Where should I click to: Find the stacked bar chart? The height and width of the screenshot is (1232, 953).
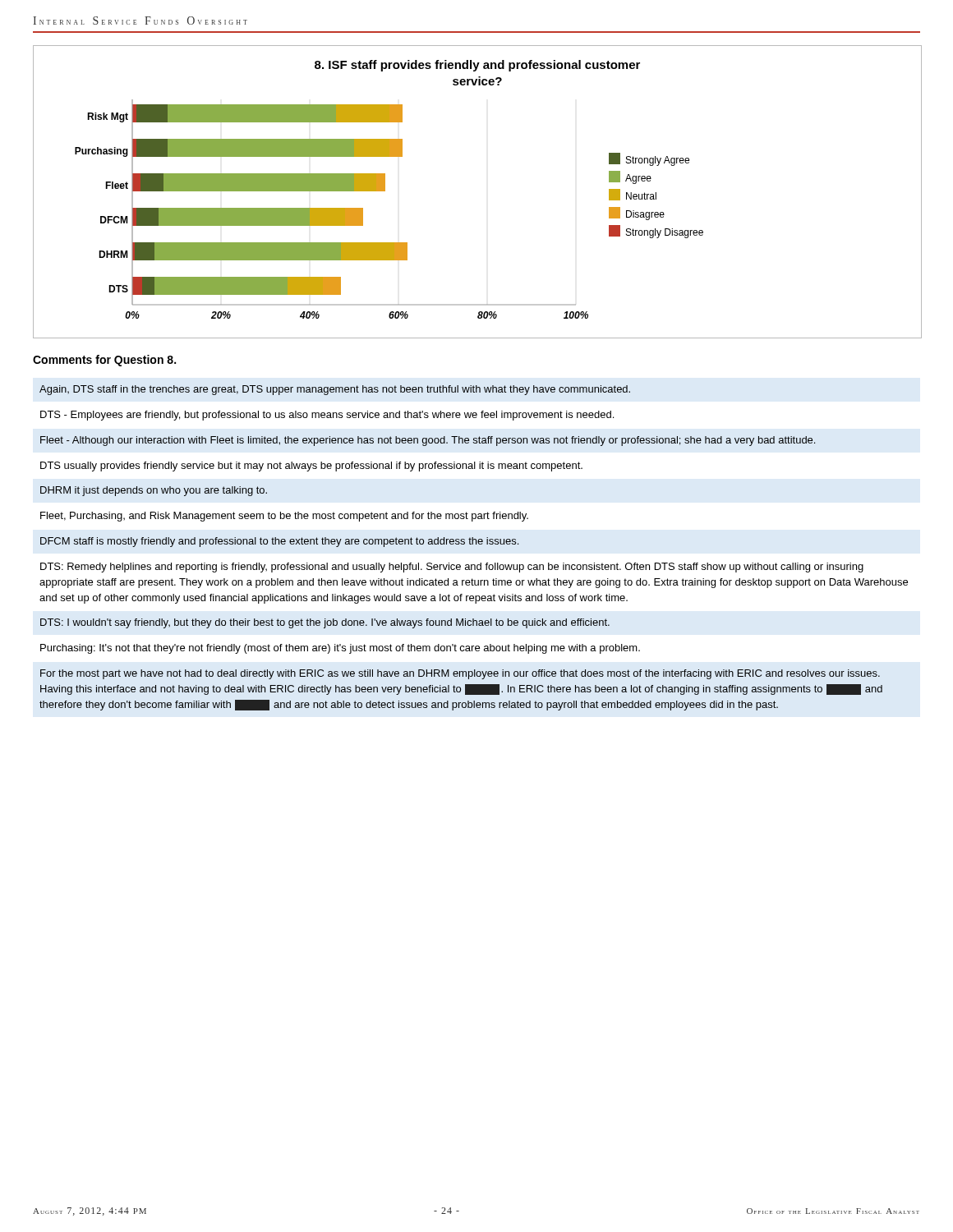(476, 193)
